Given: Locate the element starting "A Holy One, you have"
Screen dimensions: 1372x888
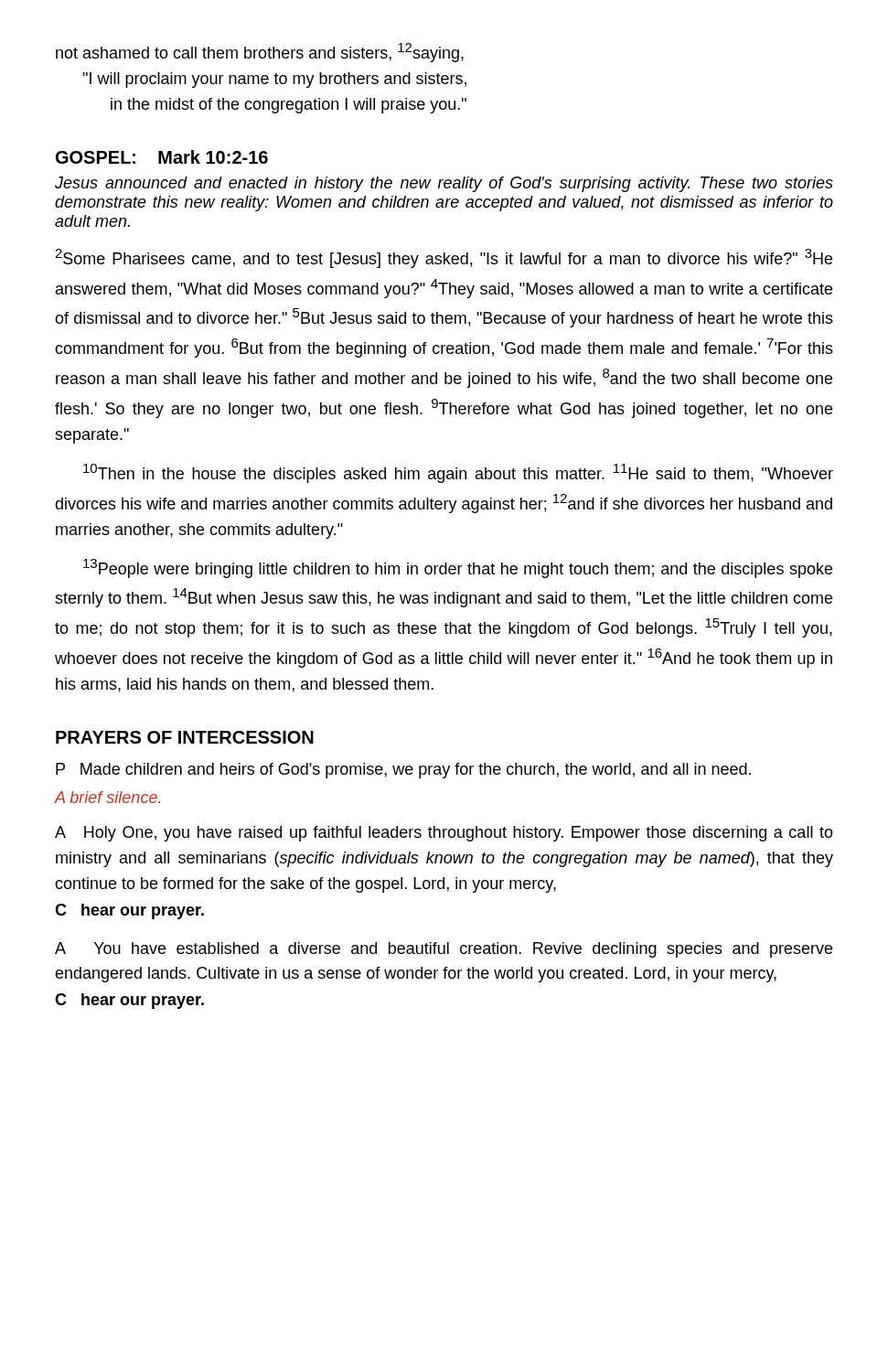Looking at the screenshot, I should (x=444, y=858).
